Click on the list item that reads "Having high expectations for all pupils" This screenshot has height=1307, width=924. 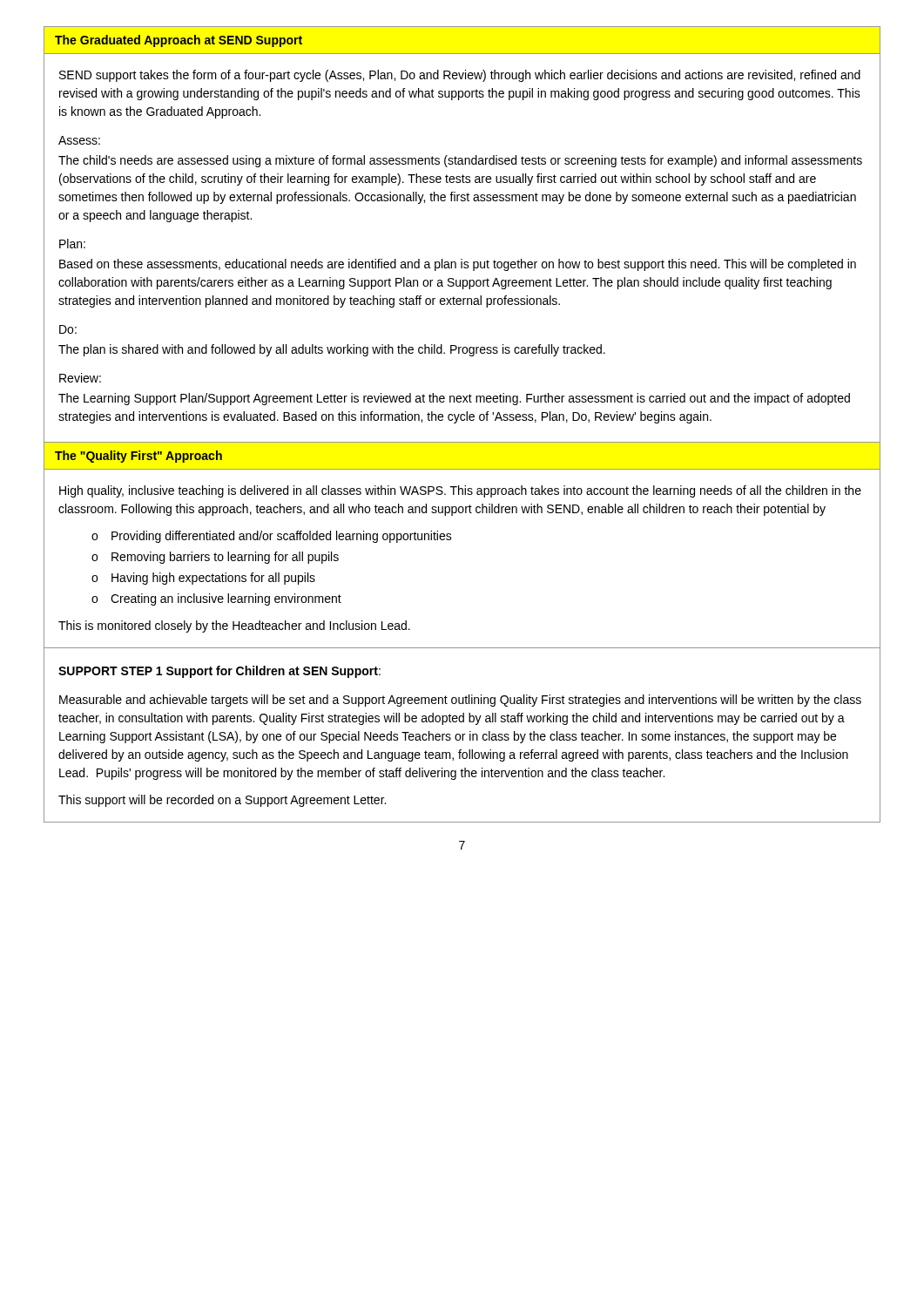(x=213, y=578)
